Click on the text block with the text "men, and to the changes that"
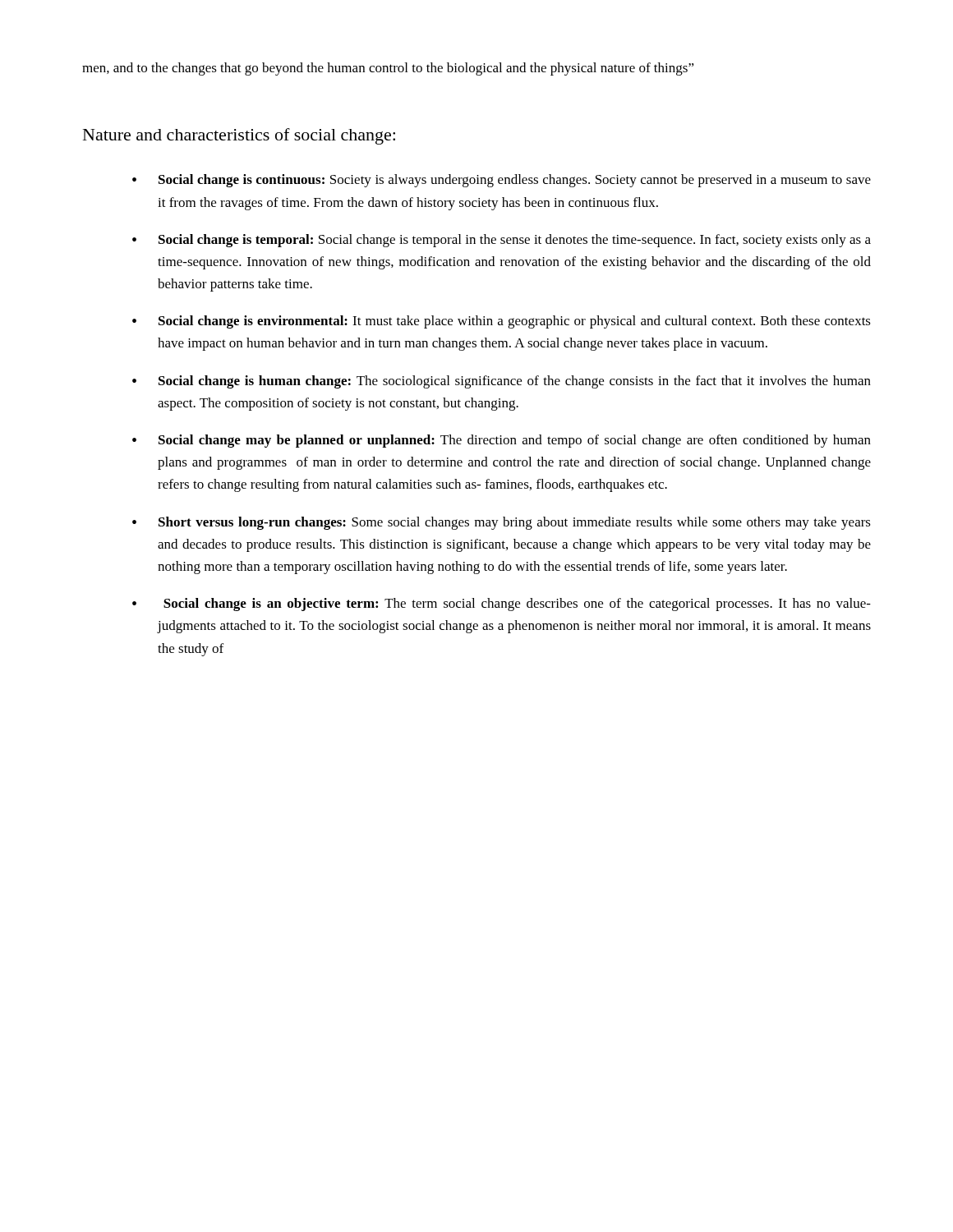 (388, 68)
